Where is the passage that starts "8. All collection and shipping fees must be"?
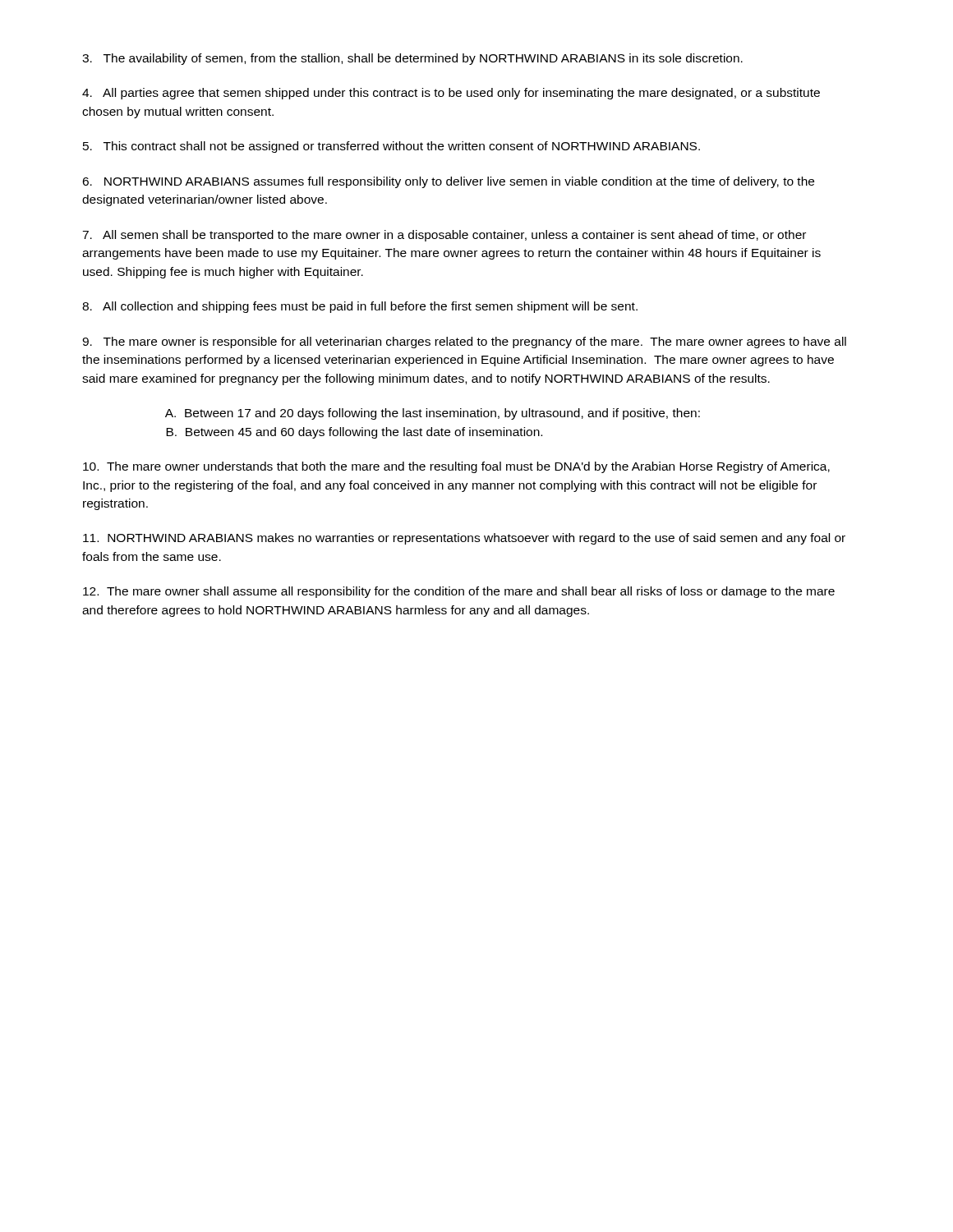The width and height of the screenshot is (953, 1232). coord(360,306)
